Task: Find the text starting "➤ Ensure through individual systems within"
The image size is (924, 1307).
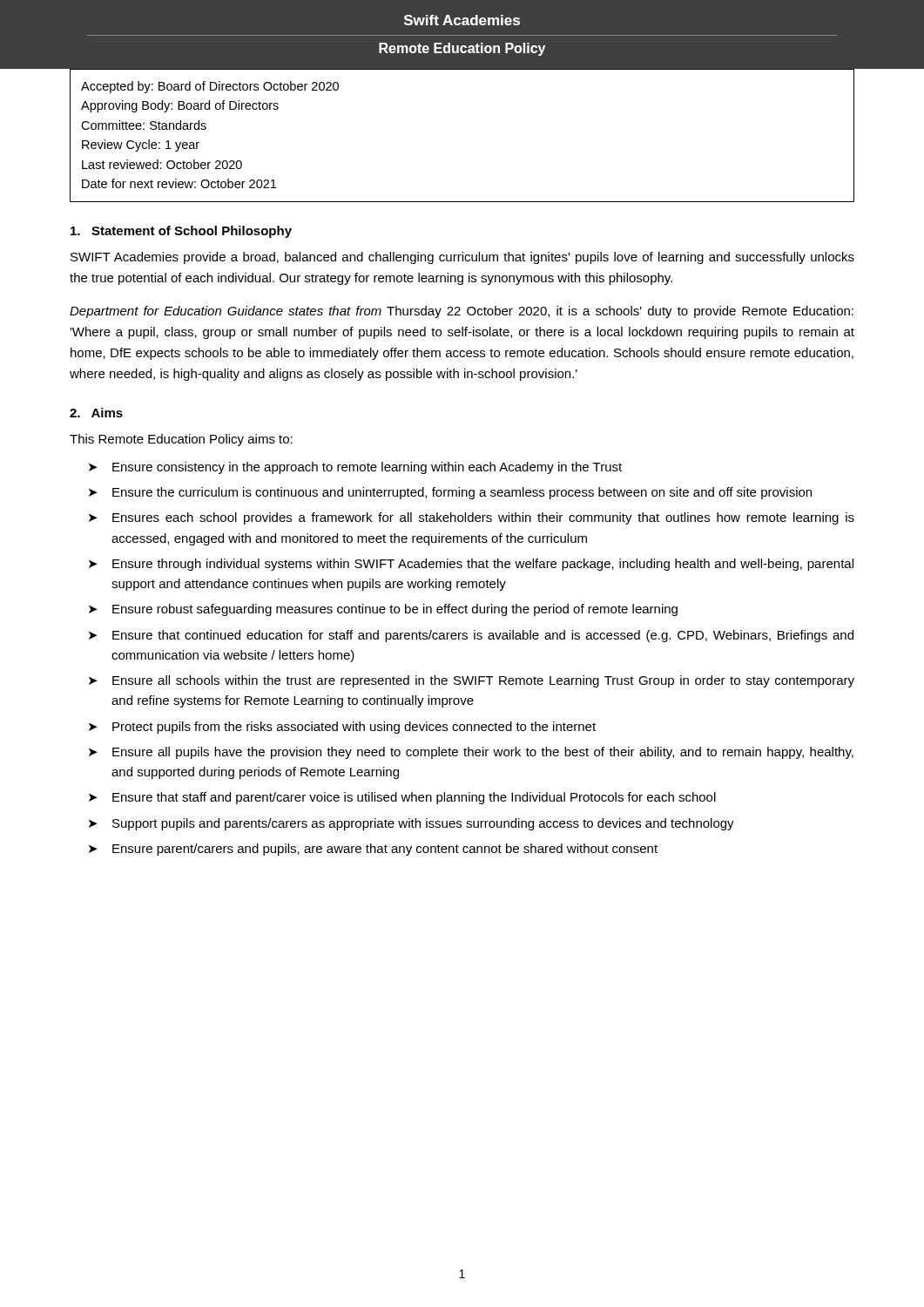Action: [471, 573]
